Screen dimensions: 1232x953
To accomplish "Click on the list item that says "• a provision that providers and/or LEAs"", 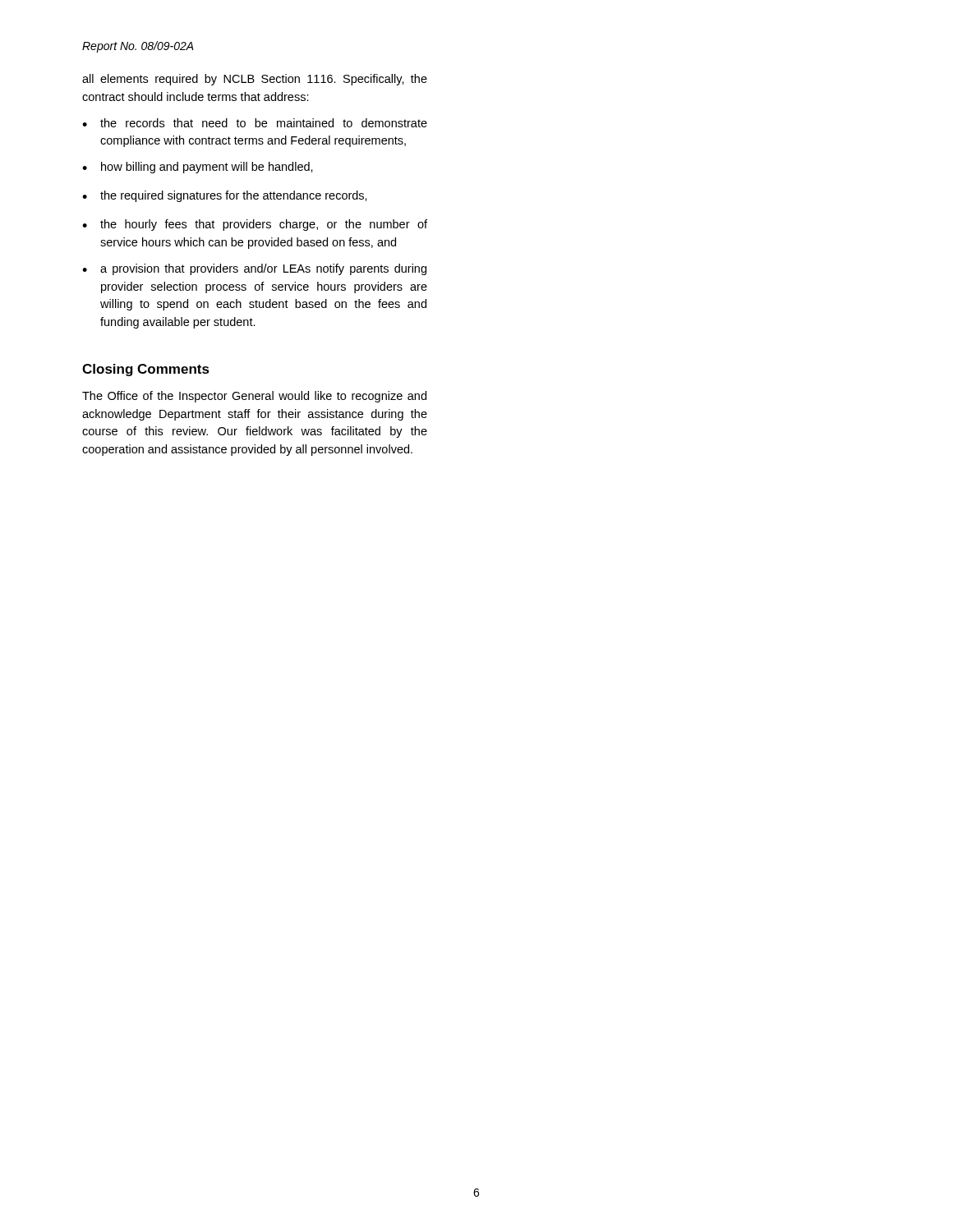I will point(255,296).
